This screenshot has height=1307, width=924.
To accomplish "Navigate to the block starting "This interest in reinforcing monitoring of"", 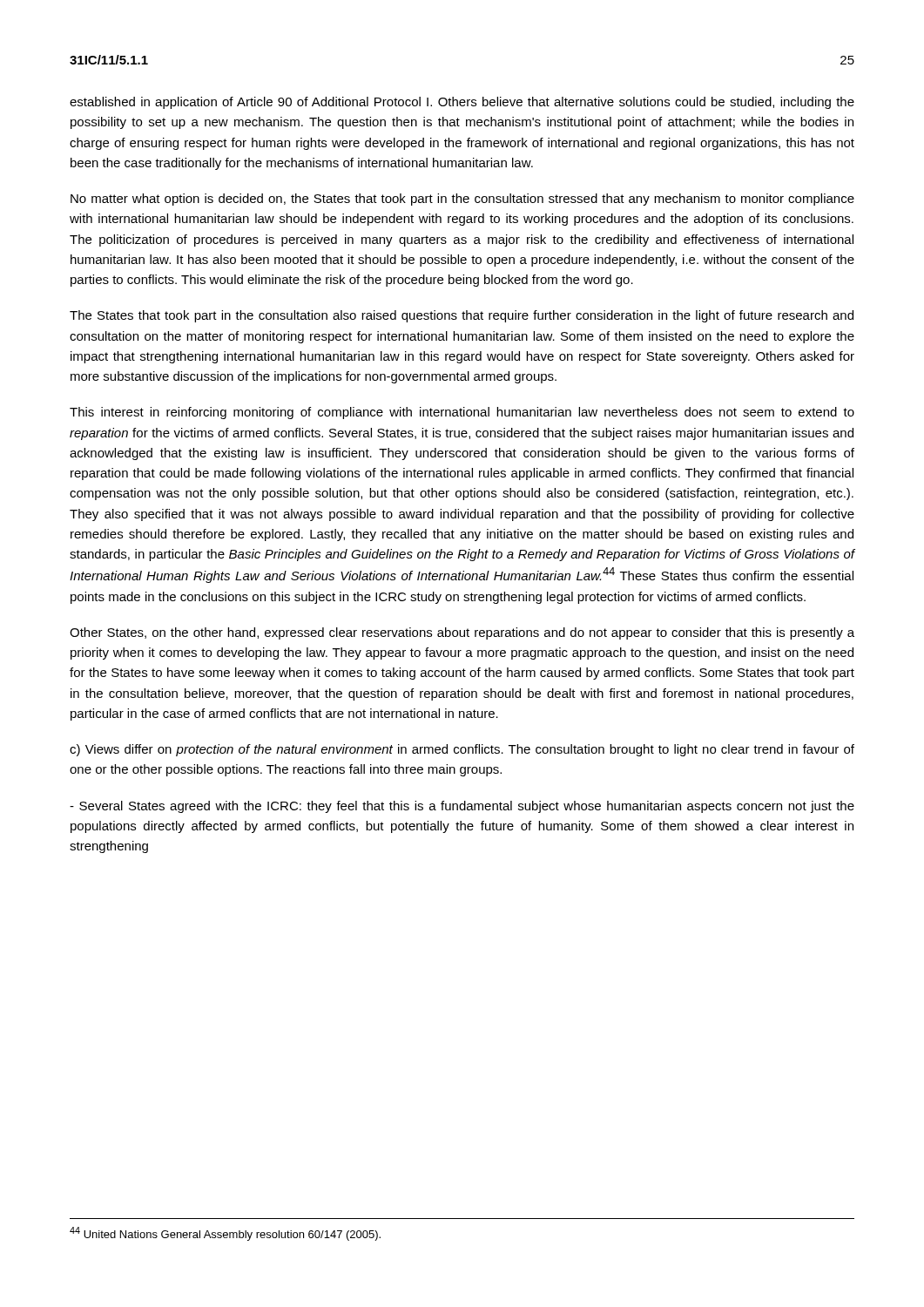I will click(462, 504).
